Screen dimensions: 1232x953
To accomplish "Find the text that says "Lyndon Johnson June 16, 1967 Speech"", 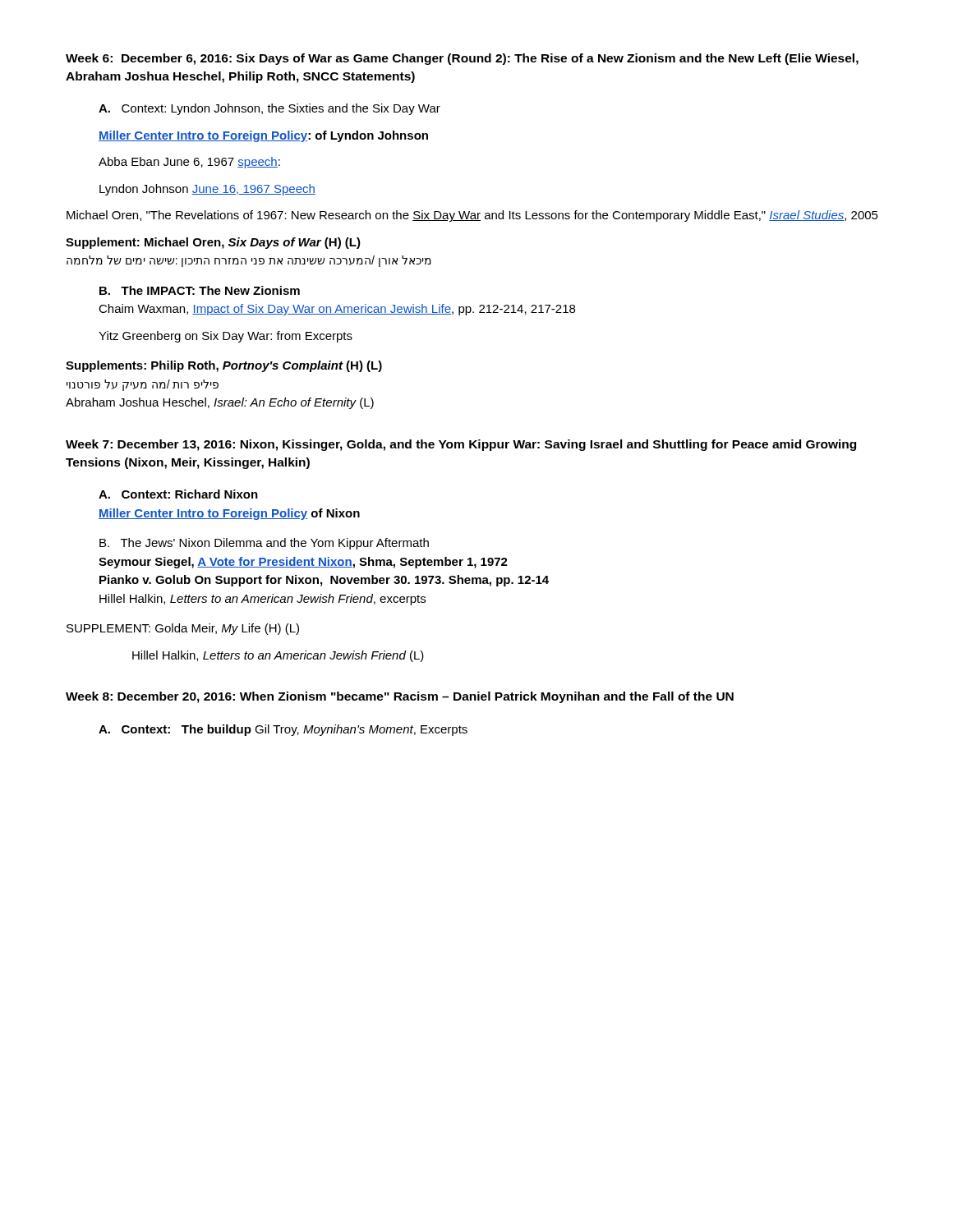I will (x=207, y=188).
